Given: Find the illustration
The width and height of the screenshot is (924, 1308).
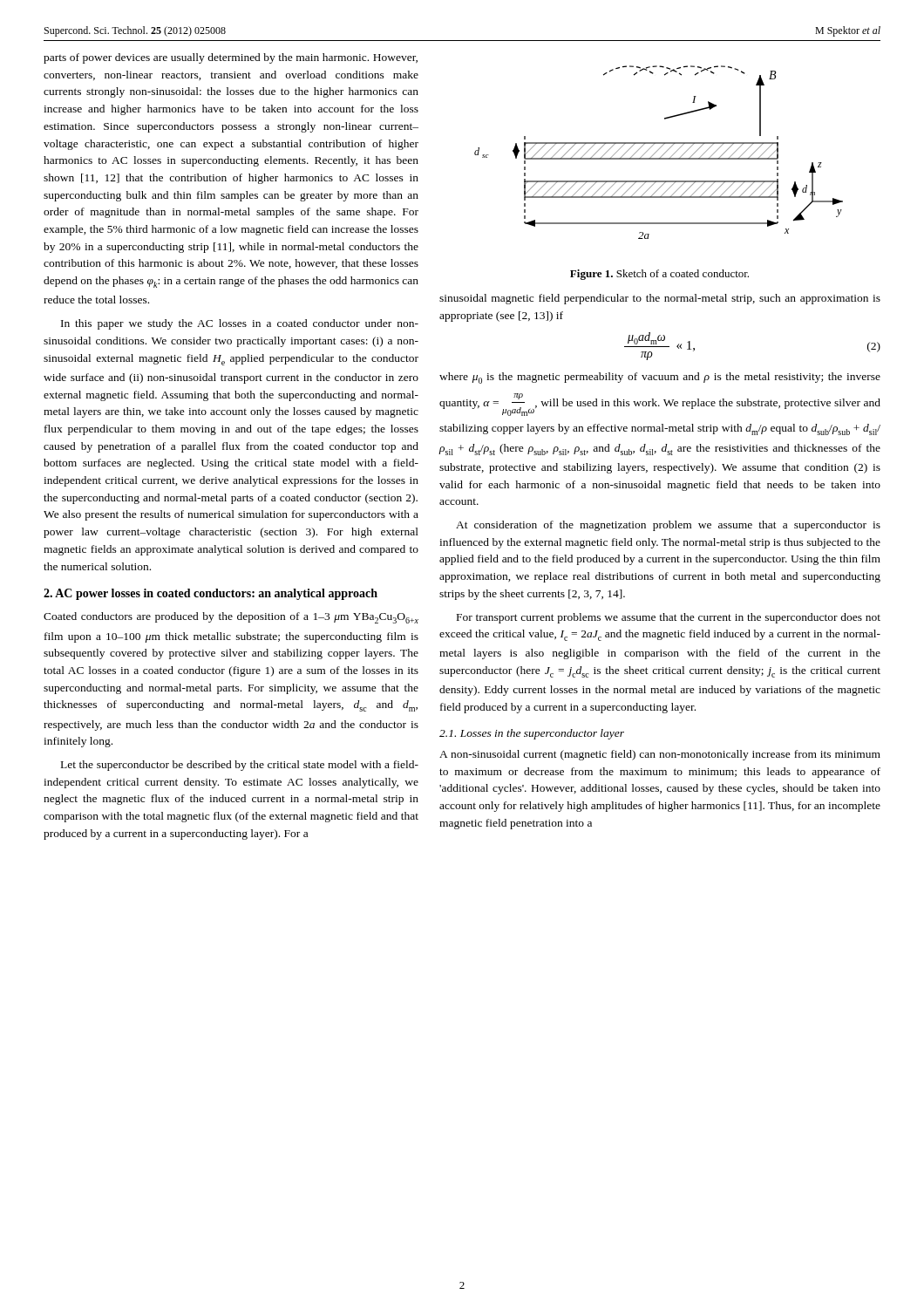Looking at the screenshot, I should (x=660, y=155).
